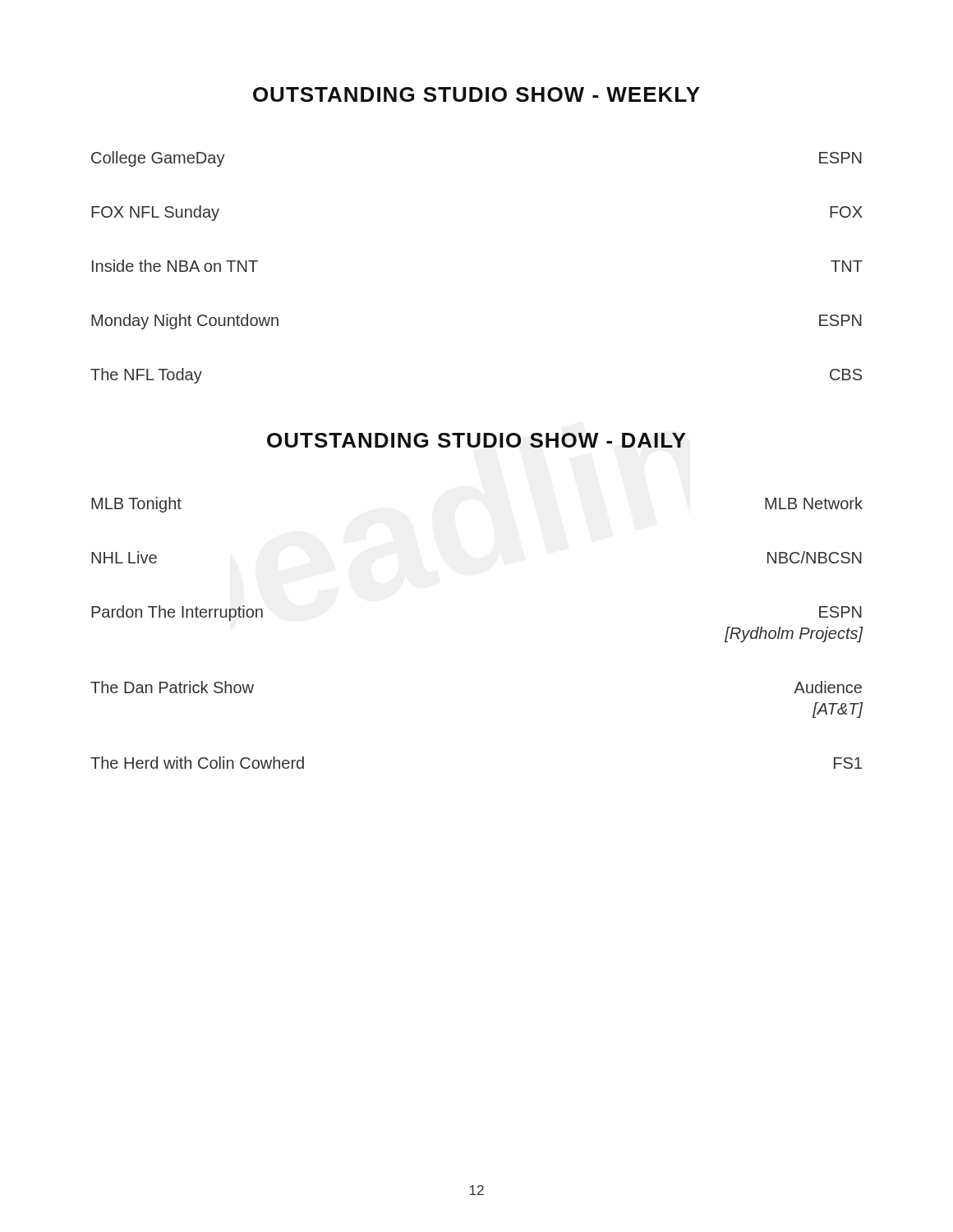Where is the passage that starts "The Dan Patrick"?
The width and height of the screenshot is (953, 1232).
pyautogui.click(x=175, y=687)
